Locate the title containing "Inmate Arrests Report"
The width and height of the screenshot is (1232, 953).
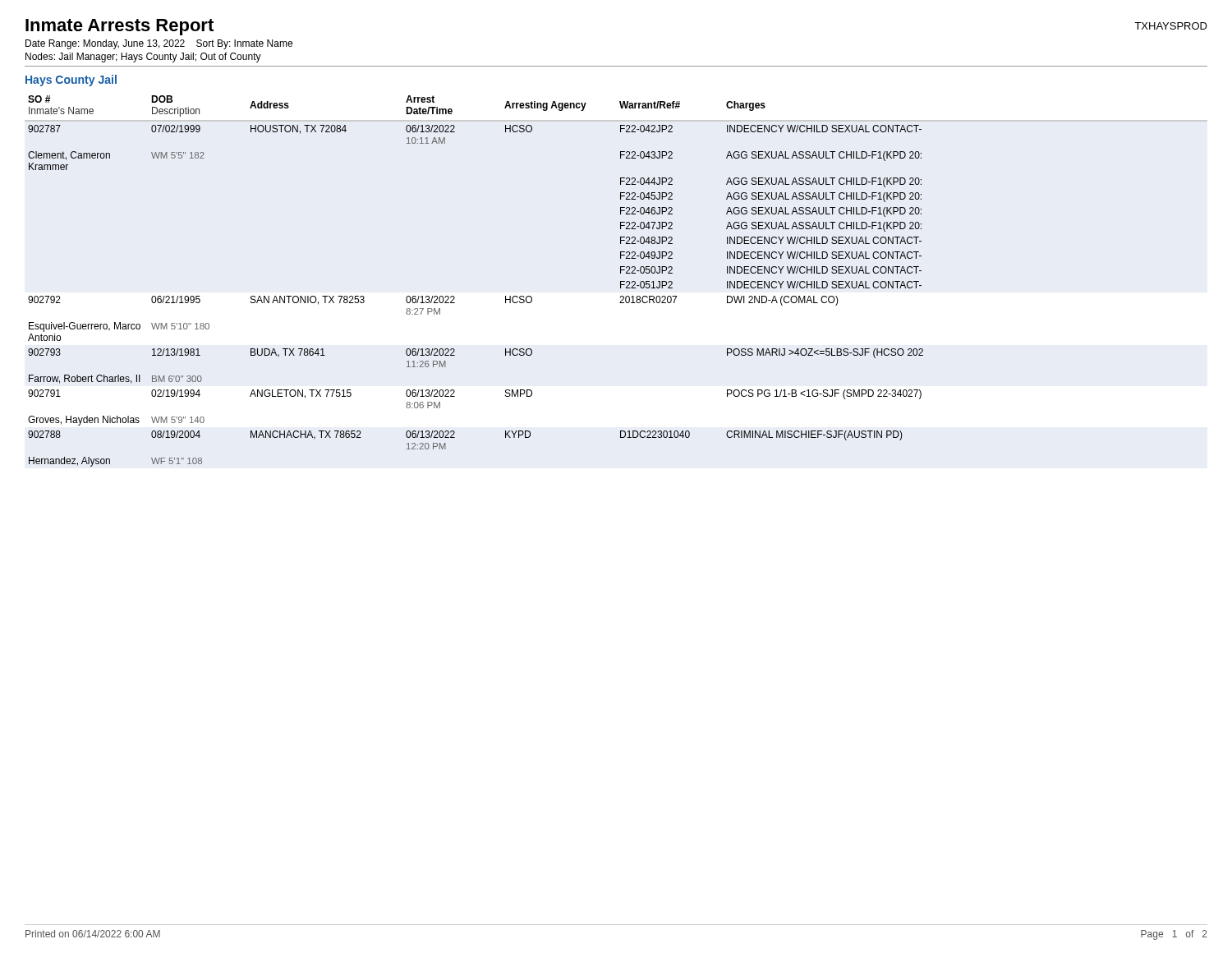(119, 25)
